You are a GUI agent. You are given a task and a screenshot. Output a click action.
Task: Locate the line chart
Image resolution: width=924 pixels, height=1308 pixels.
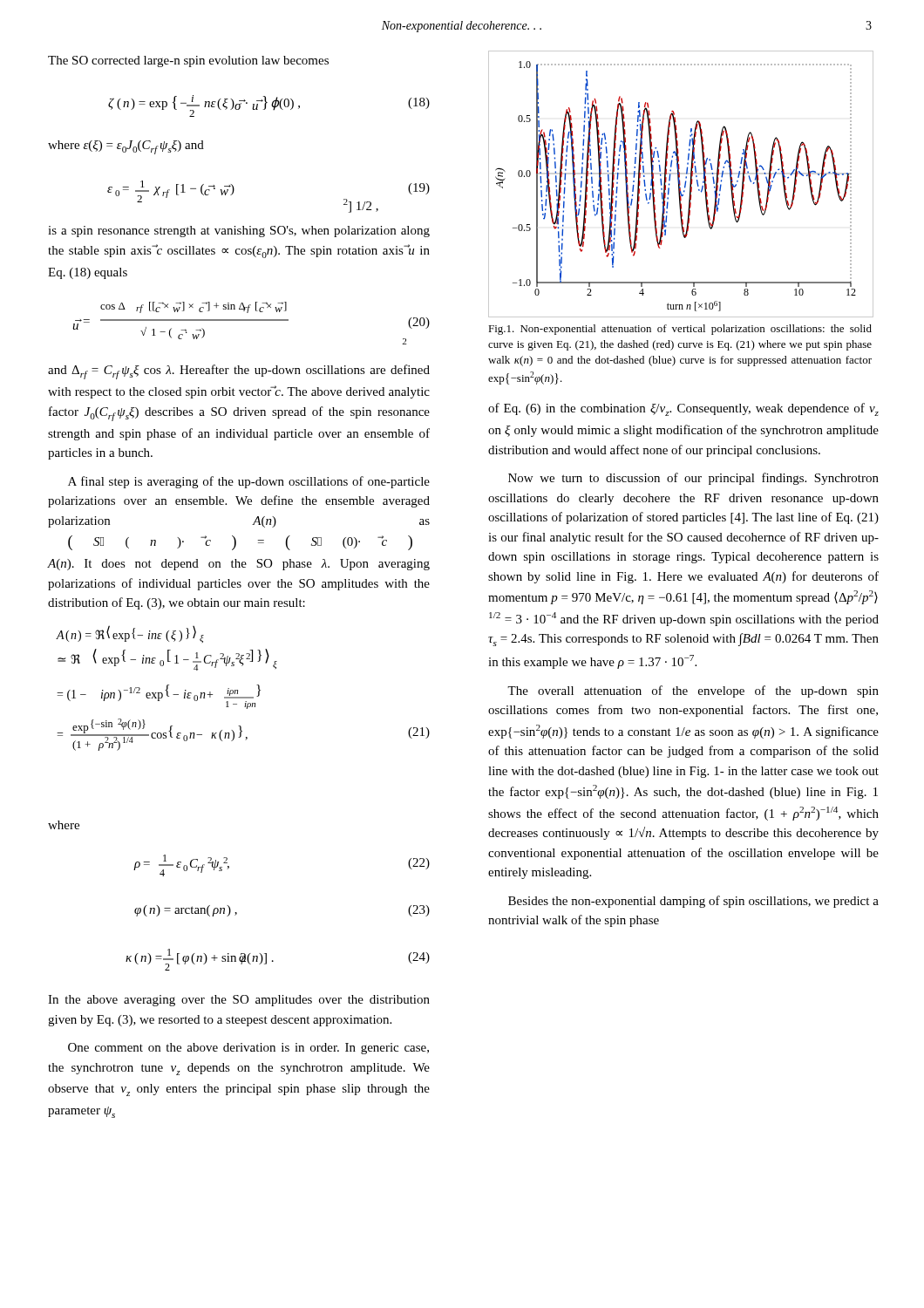click(681, 184)
